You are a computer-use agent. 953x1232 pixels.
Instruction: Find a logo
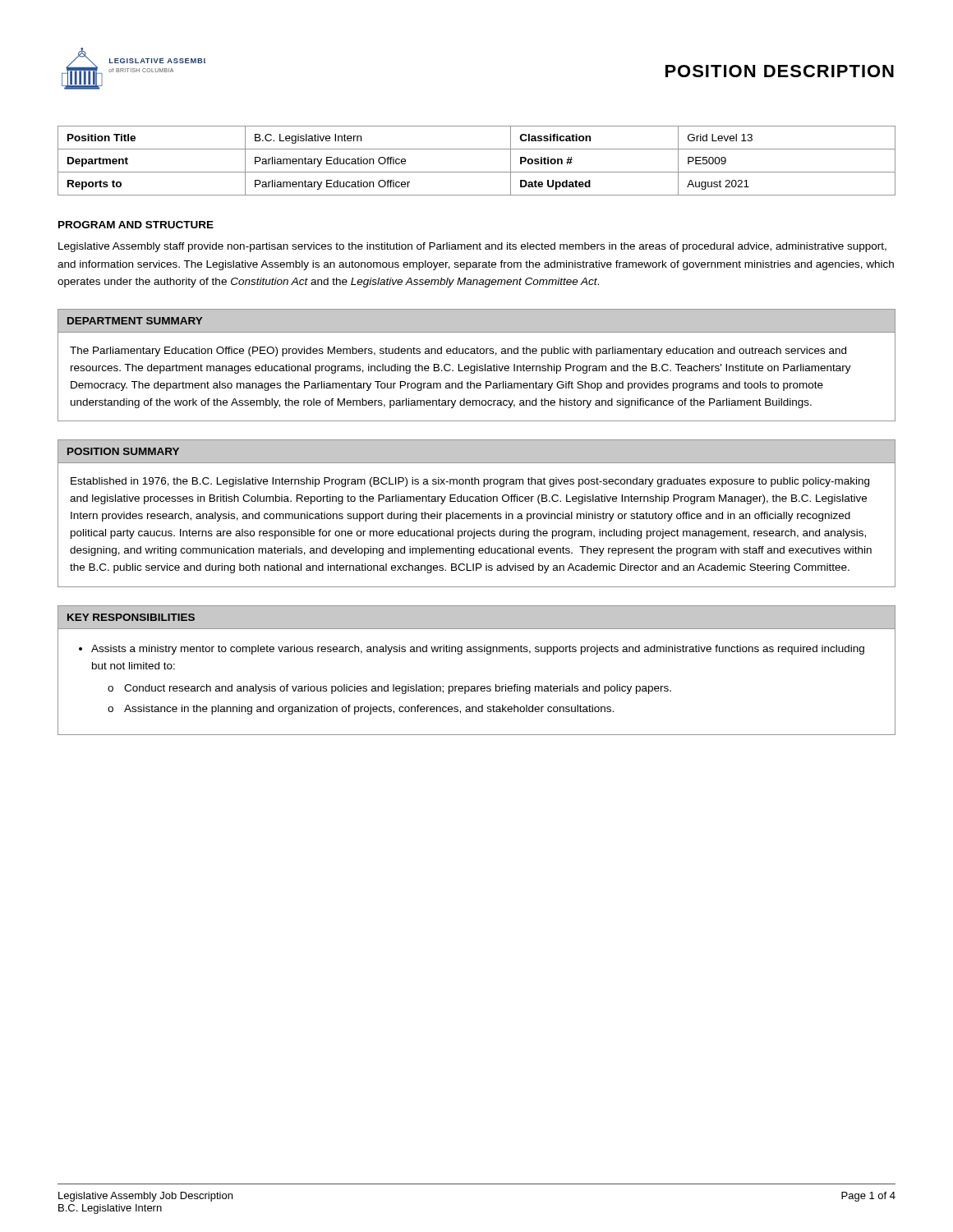click(x=131, y=71)
